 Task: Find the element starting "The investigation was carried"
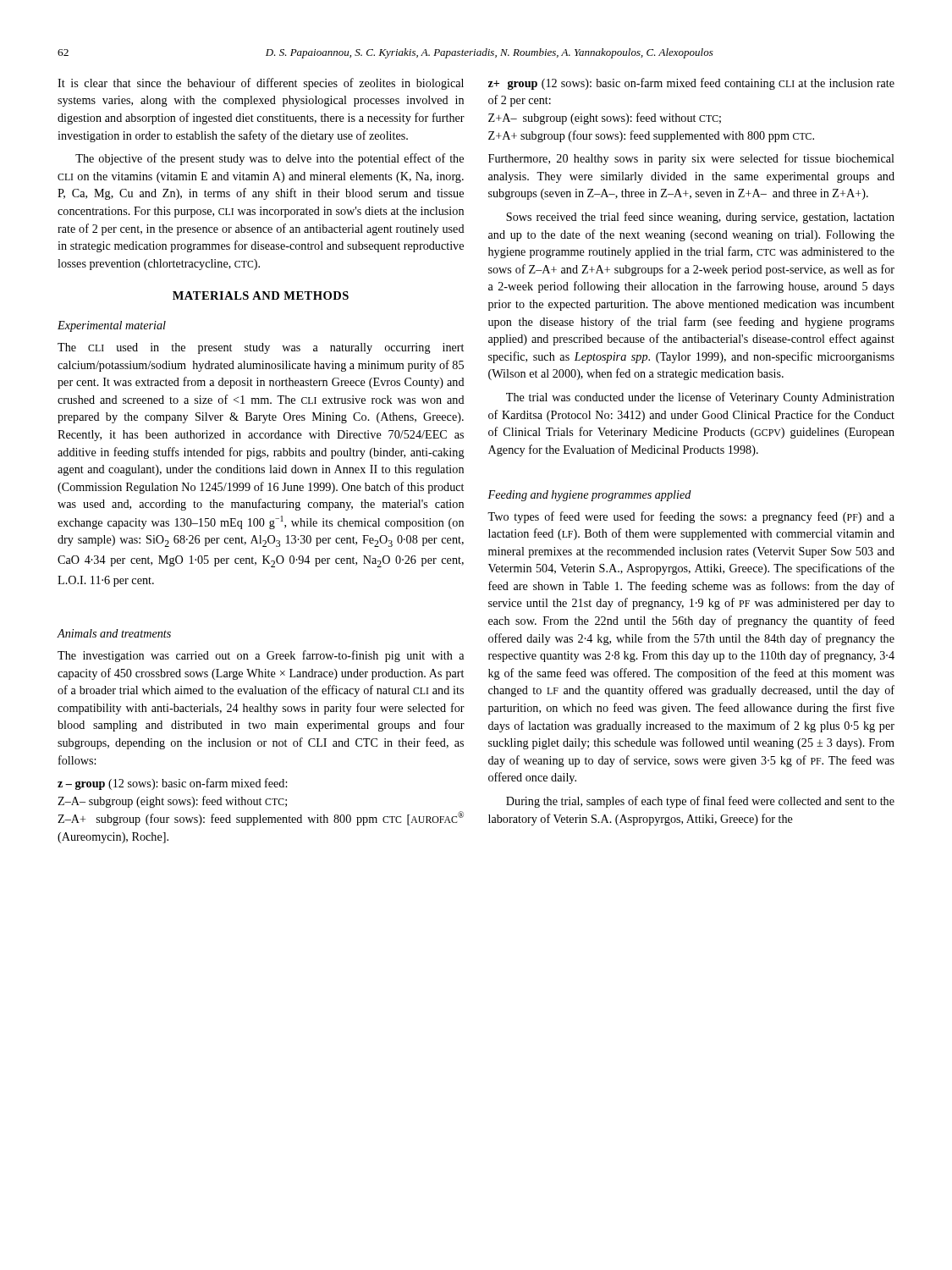261,708
